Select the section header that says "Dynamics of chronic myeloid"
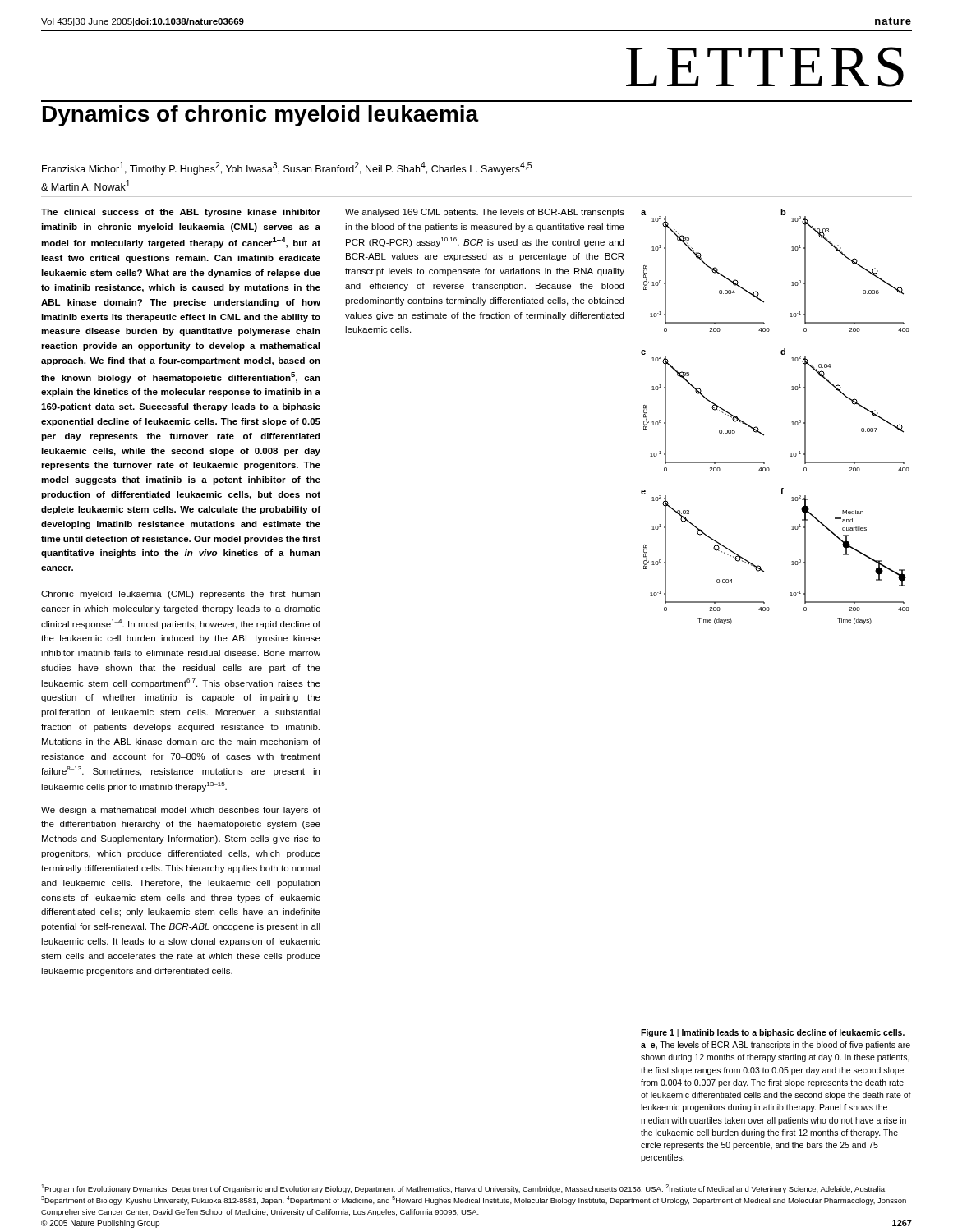The image size is (953, 1232). tap(260, 114)
